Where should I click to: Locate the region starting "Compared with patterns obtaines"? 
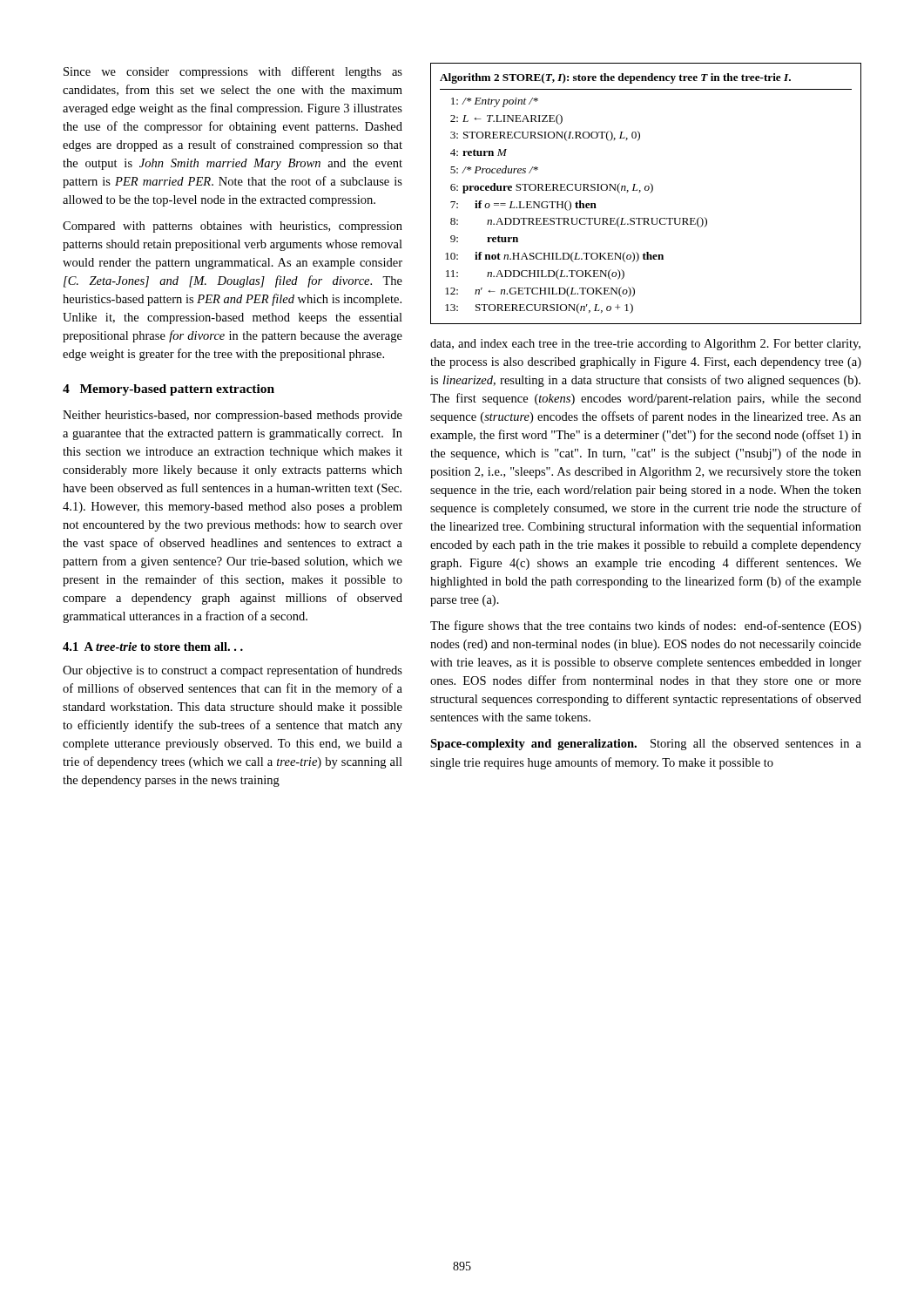click(233, 290)
